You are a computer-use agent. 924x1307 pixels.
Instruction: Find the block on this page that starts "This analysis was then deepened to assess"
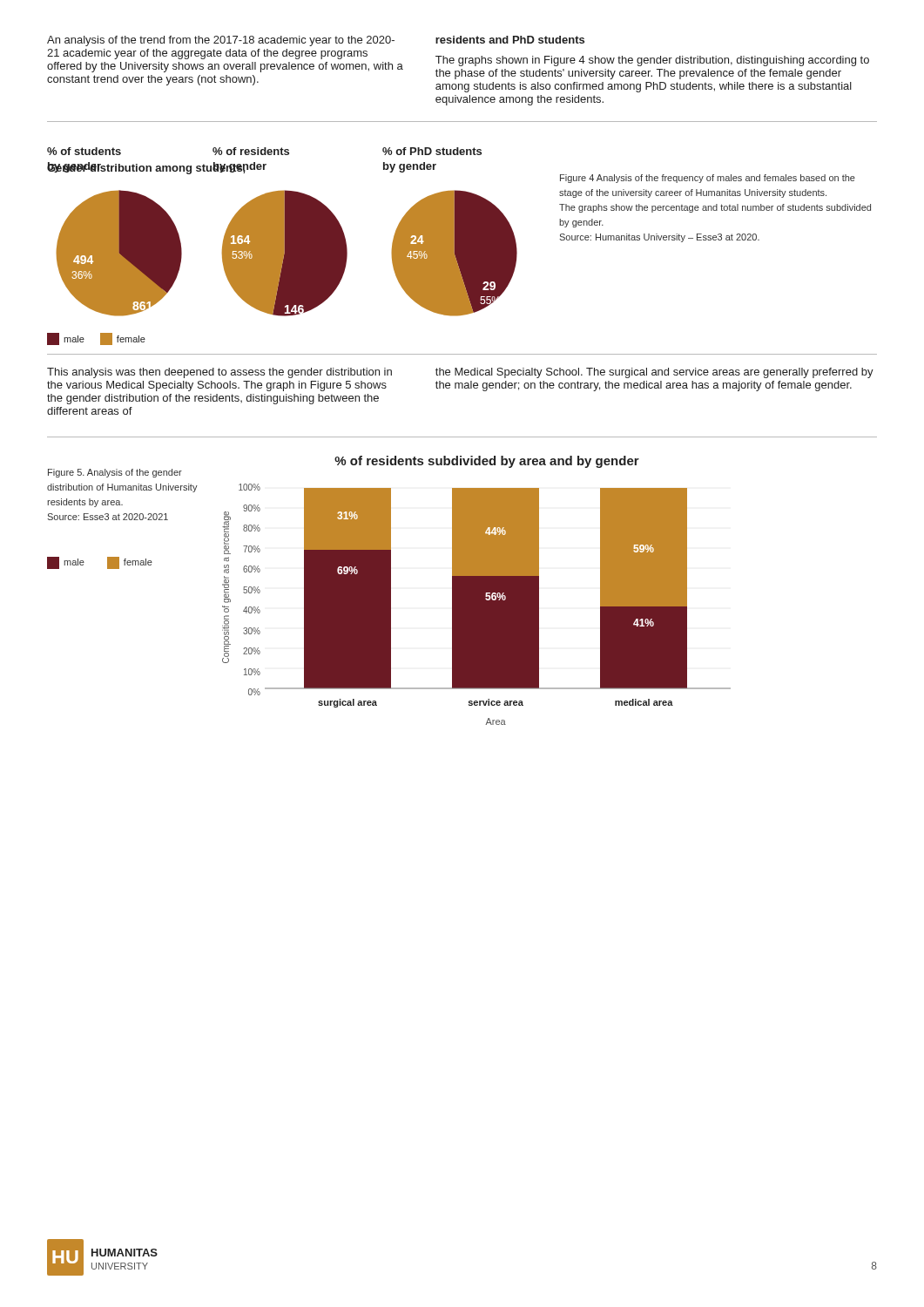220,391
